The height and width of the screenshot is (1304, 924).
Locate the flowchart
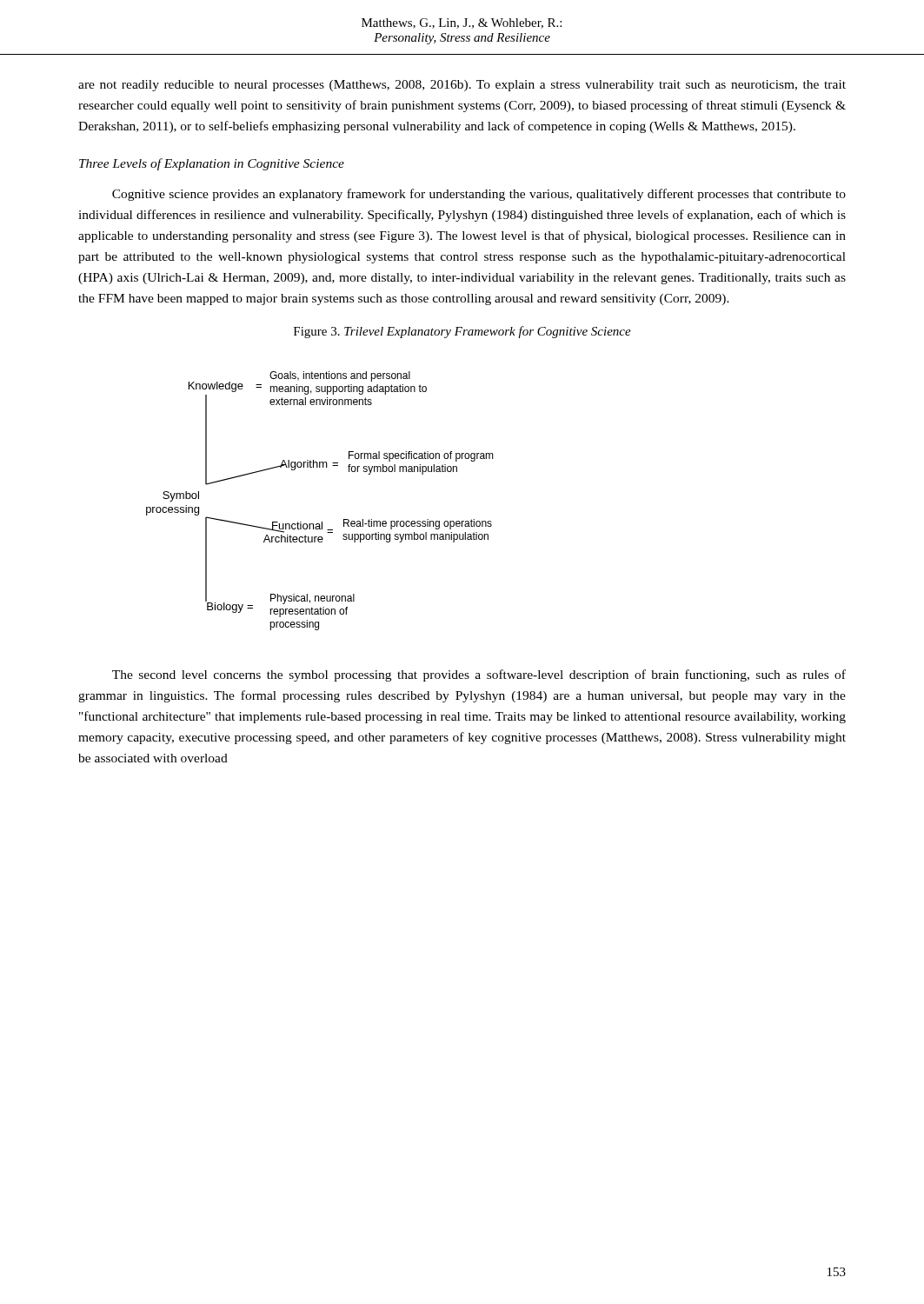(462, 499)
